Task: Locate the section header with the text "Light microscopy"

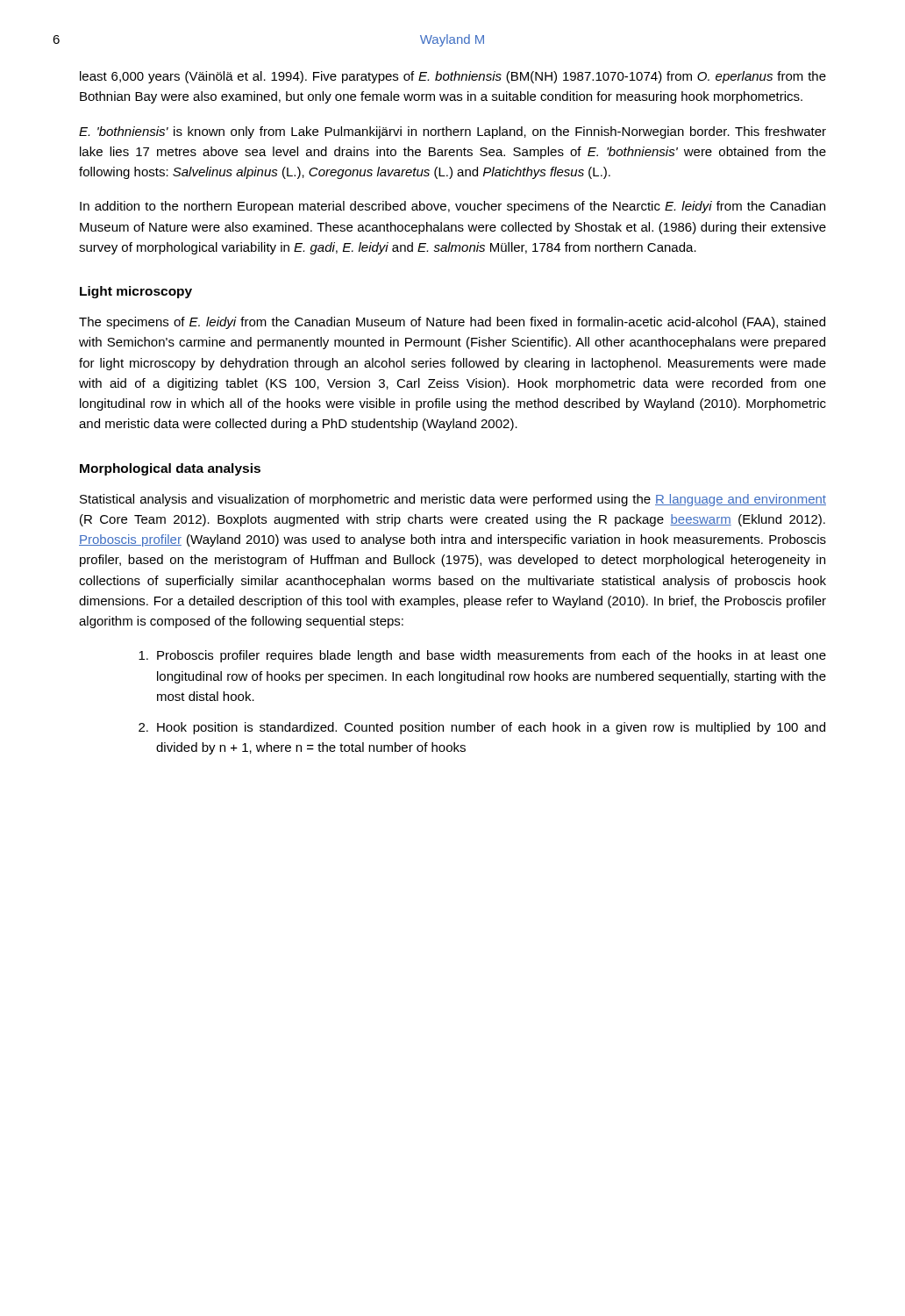Action: point(136,291)
